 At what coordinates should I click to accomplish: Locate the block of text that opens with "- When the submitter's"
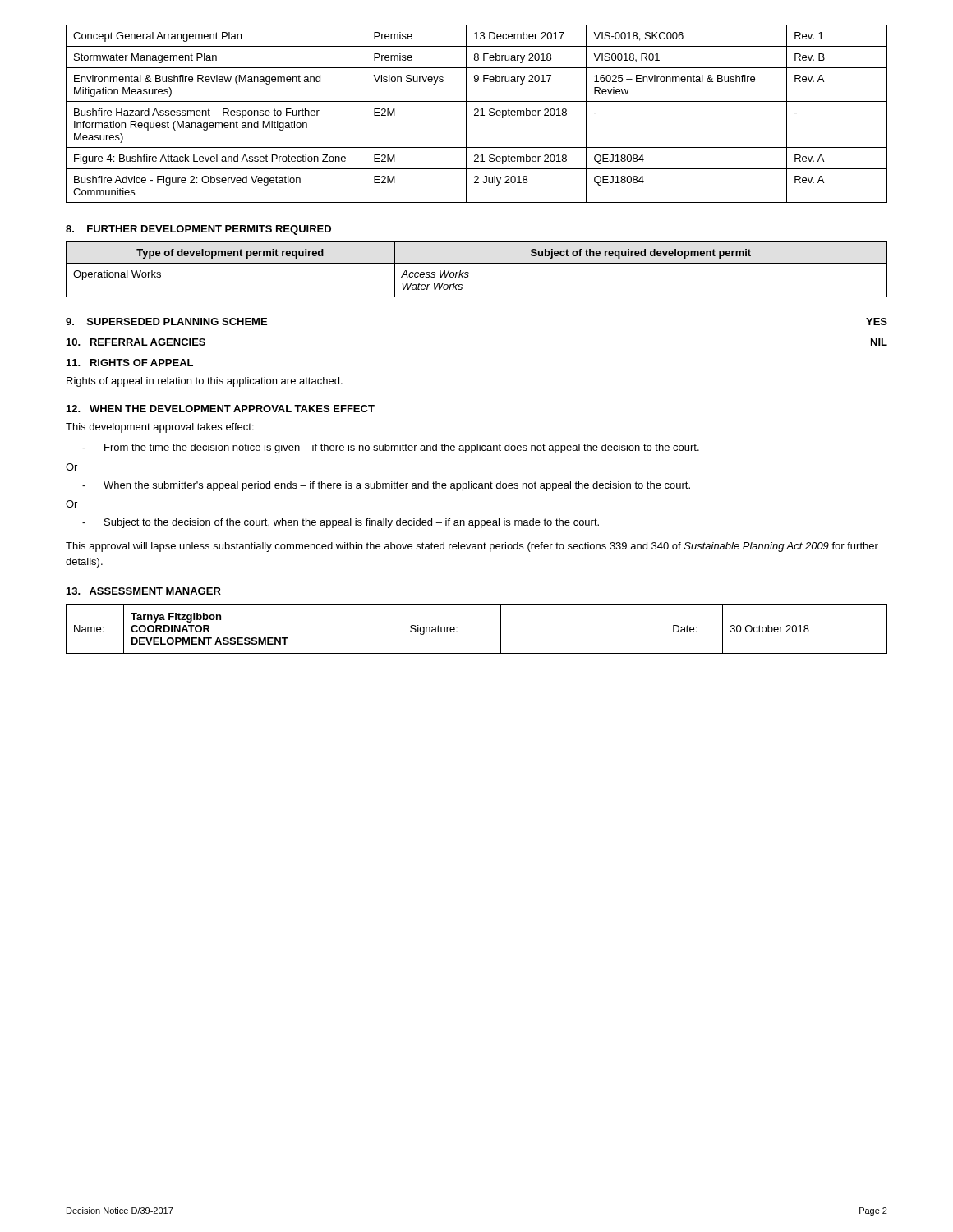(476, 485)
